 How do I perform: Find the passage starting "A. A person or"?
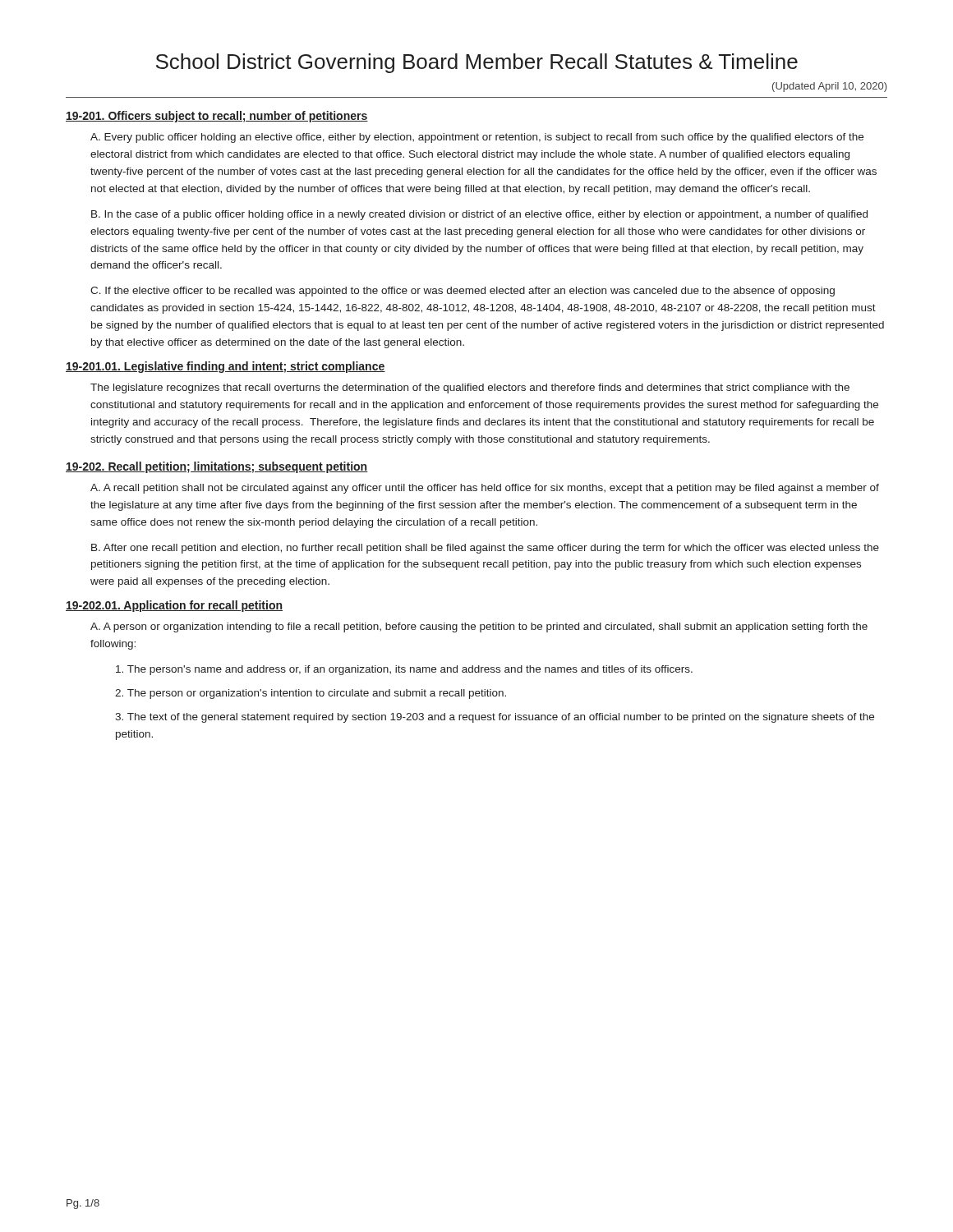click(x=479, y=635)
